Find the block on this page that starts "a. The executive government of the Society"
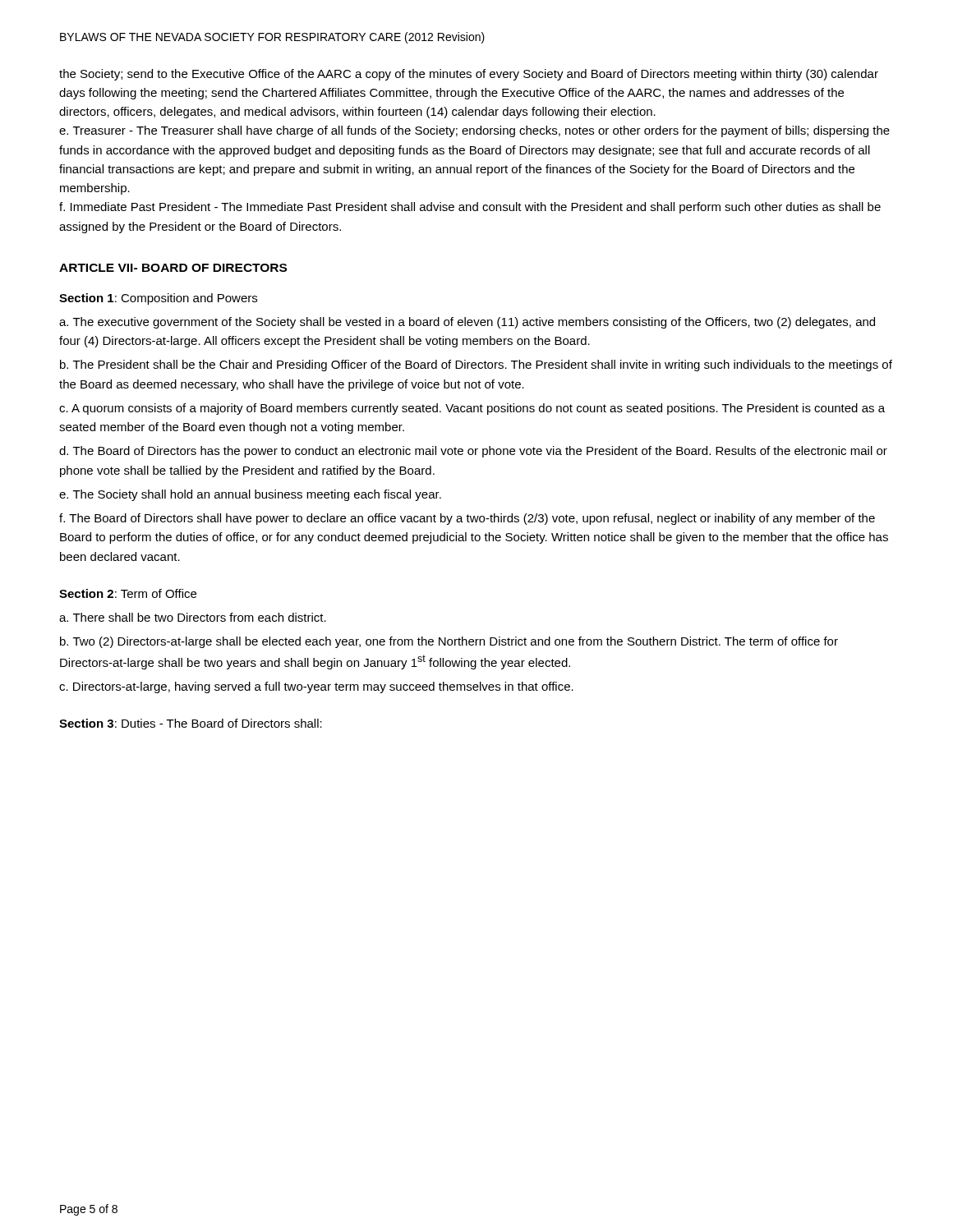This screenshot has height=1232, width=953. (x=468, y=331)
